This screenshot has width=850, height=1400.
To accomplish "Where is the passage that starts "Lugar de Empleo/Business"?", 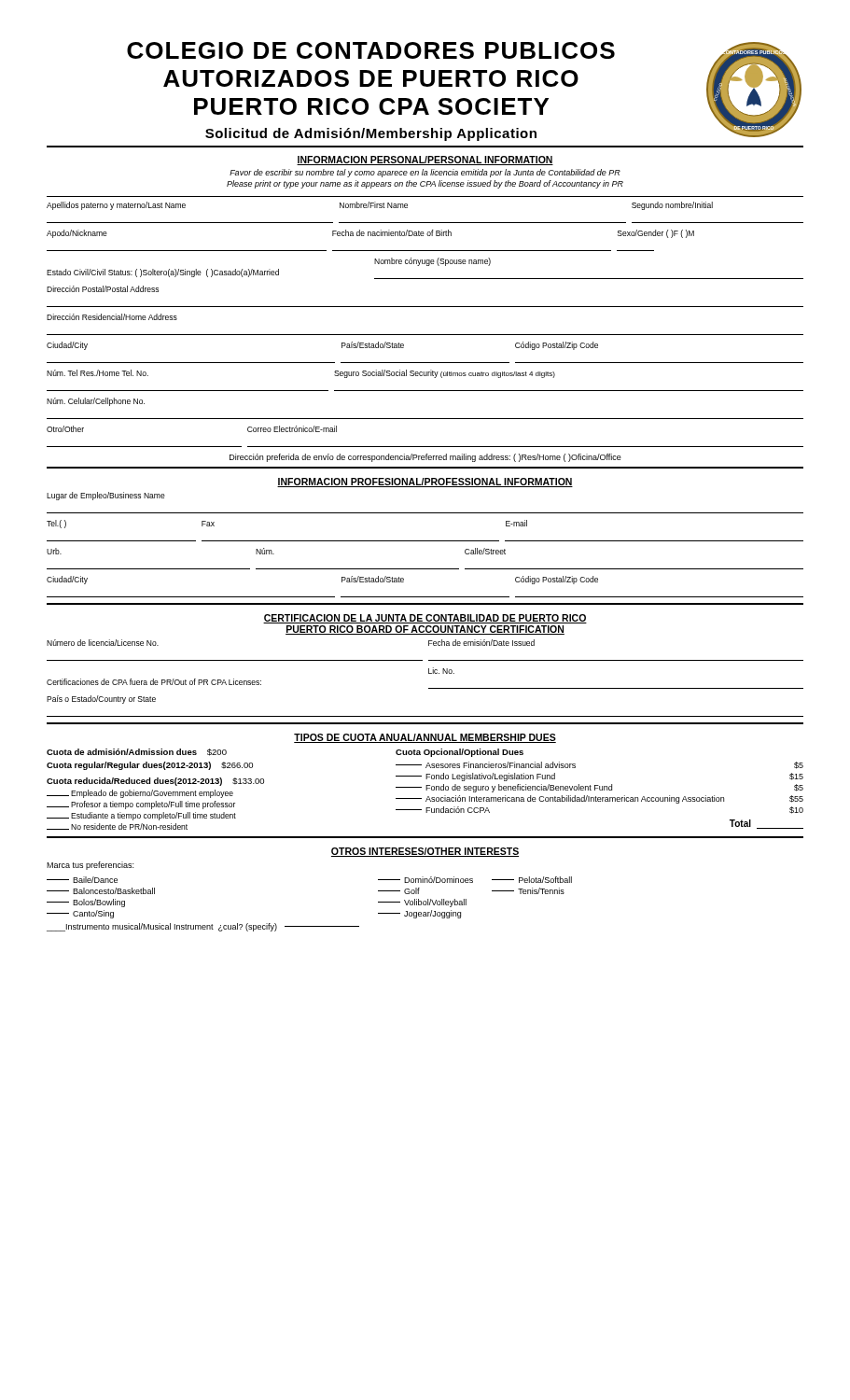I will pyautogui.click(x=425, y=544).
